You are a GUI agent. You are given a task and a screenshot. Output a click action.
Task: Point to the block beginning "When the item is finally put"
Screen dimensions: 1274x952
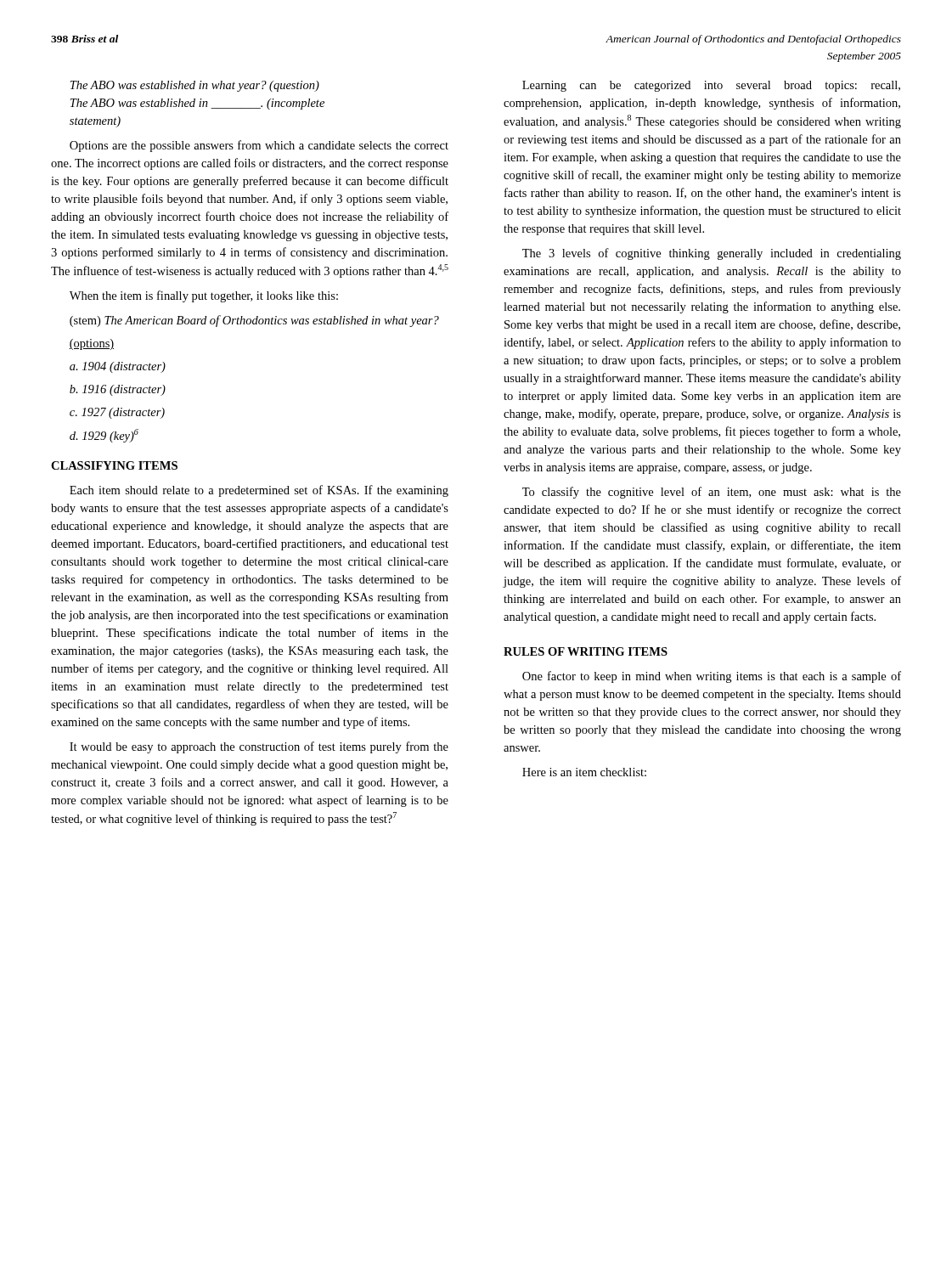coord(250,296)
